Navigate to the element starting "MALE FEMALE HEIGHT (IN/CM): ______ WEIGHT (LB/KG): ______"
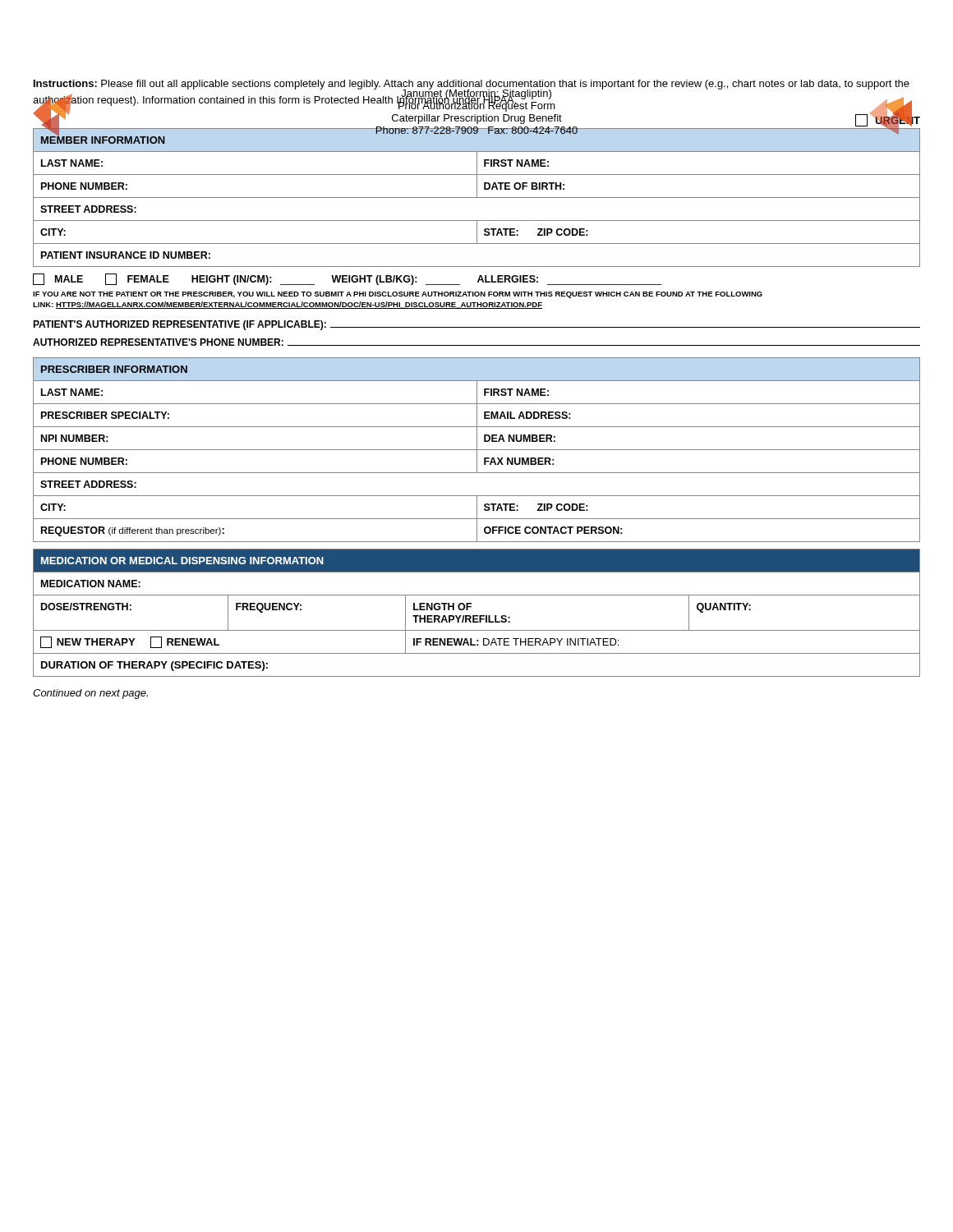The height and width of the screenshot is (1232, 953). [x=347, y=279]
